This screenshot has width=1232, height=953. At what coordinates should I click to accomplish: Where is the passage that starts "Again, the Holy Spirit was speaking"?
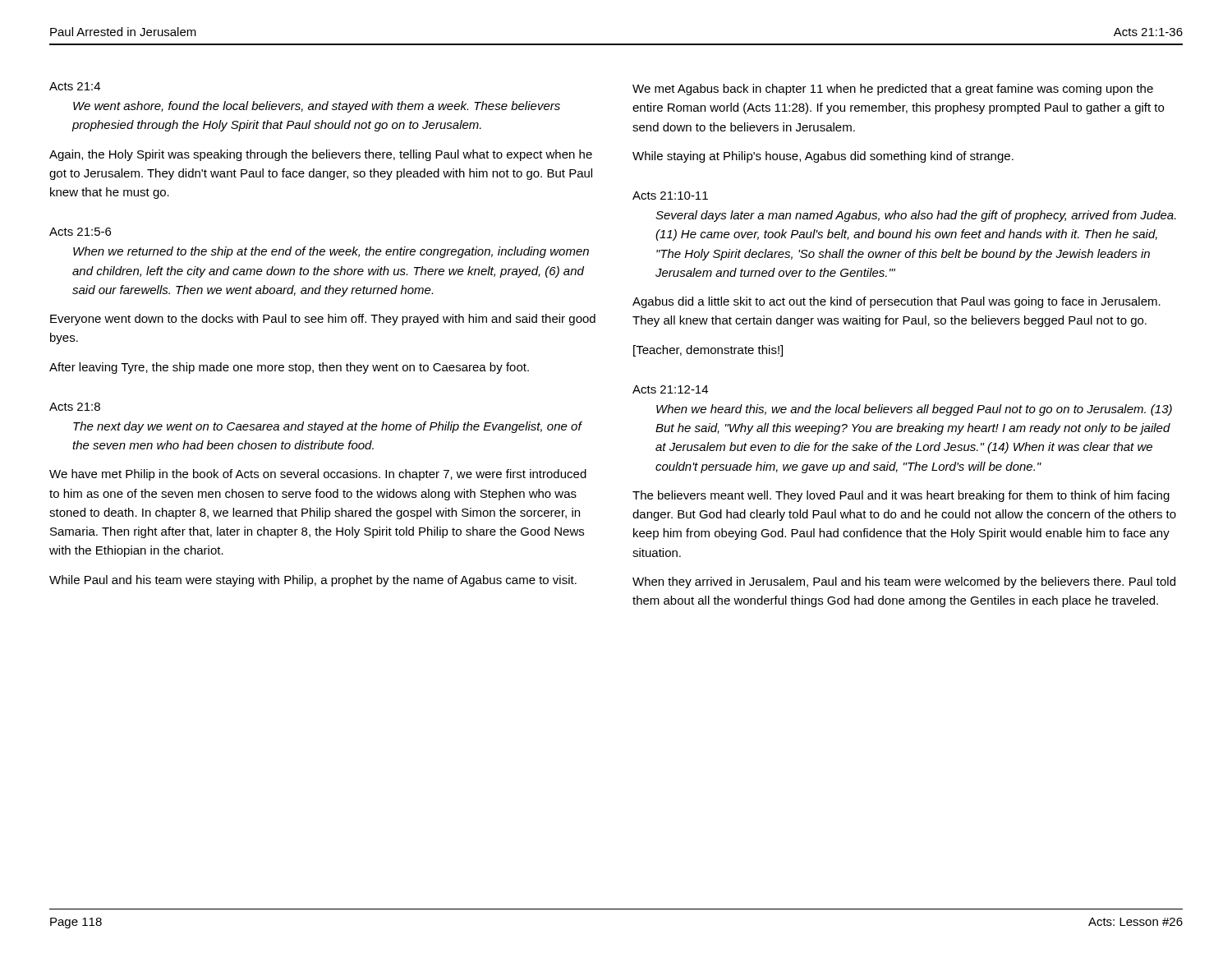coord(321,173)
